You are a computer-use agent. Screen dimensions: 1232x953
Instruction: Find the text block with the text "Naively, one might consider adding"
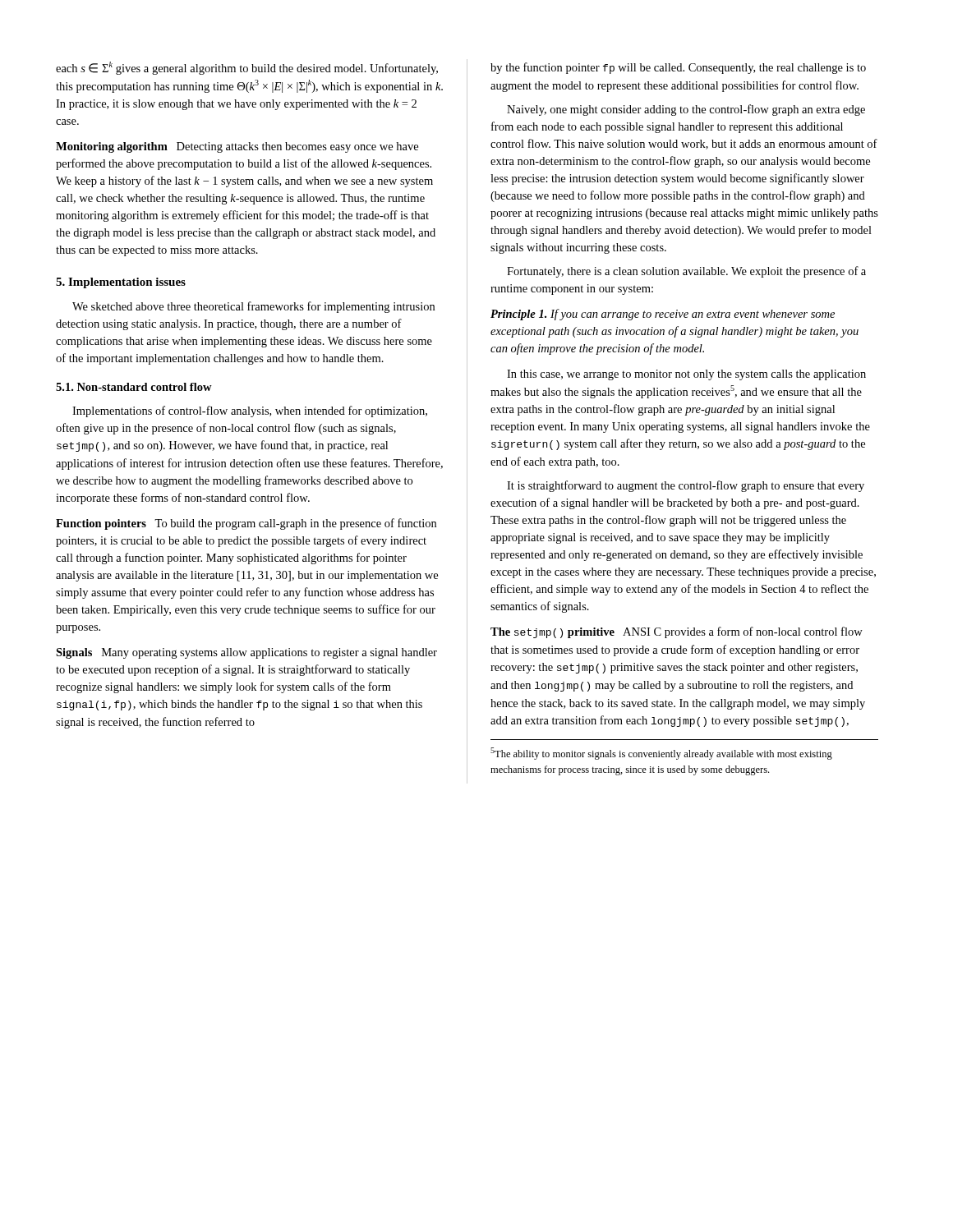tap(684, 179)
